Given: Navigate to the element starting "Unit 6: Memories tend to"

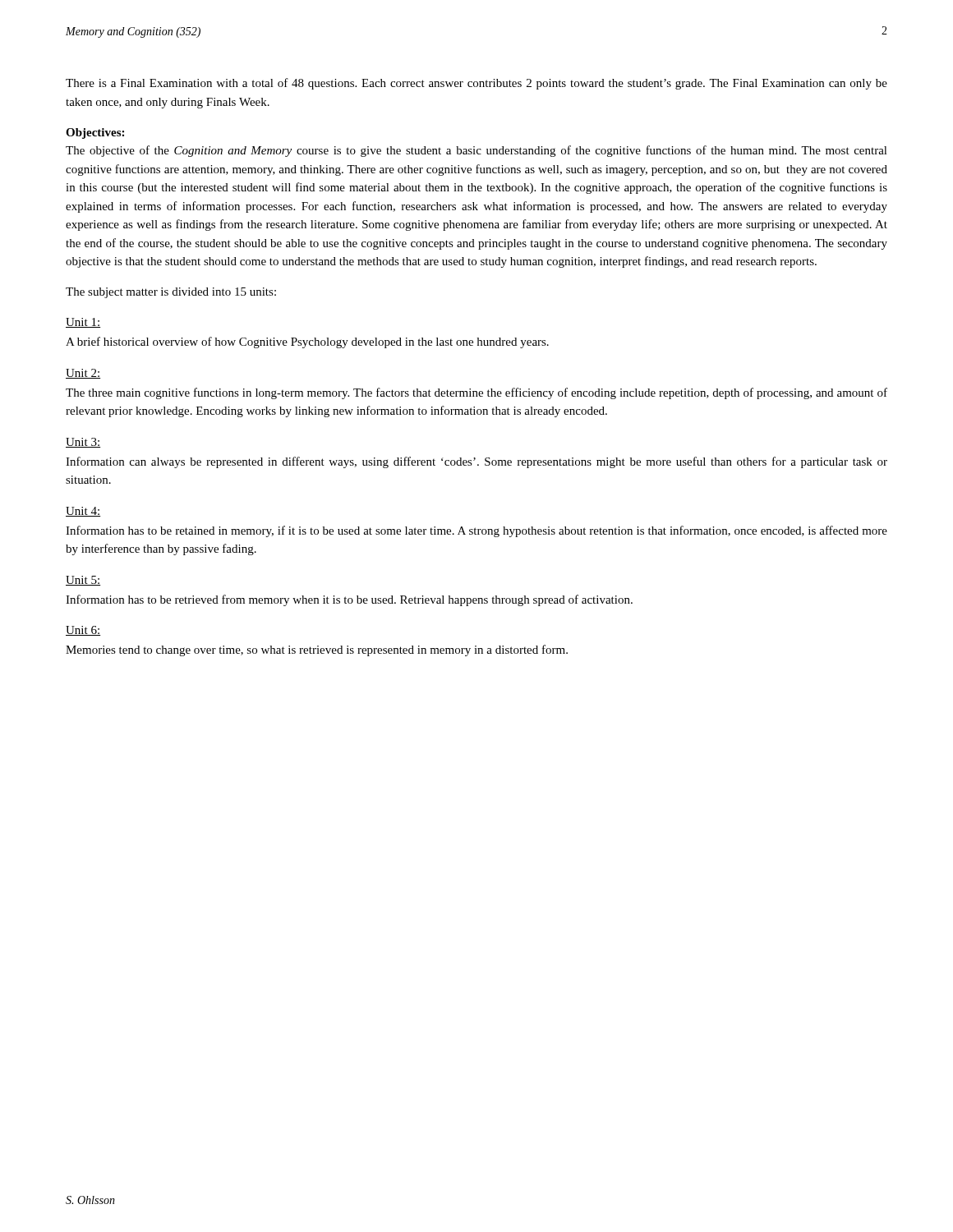Looking at the screenshot, I should tap(476, 641).
